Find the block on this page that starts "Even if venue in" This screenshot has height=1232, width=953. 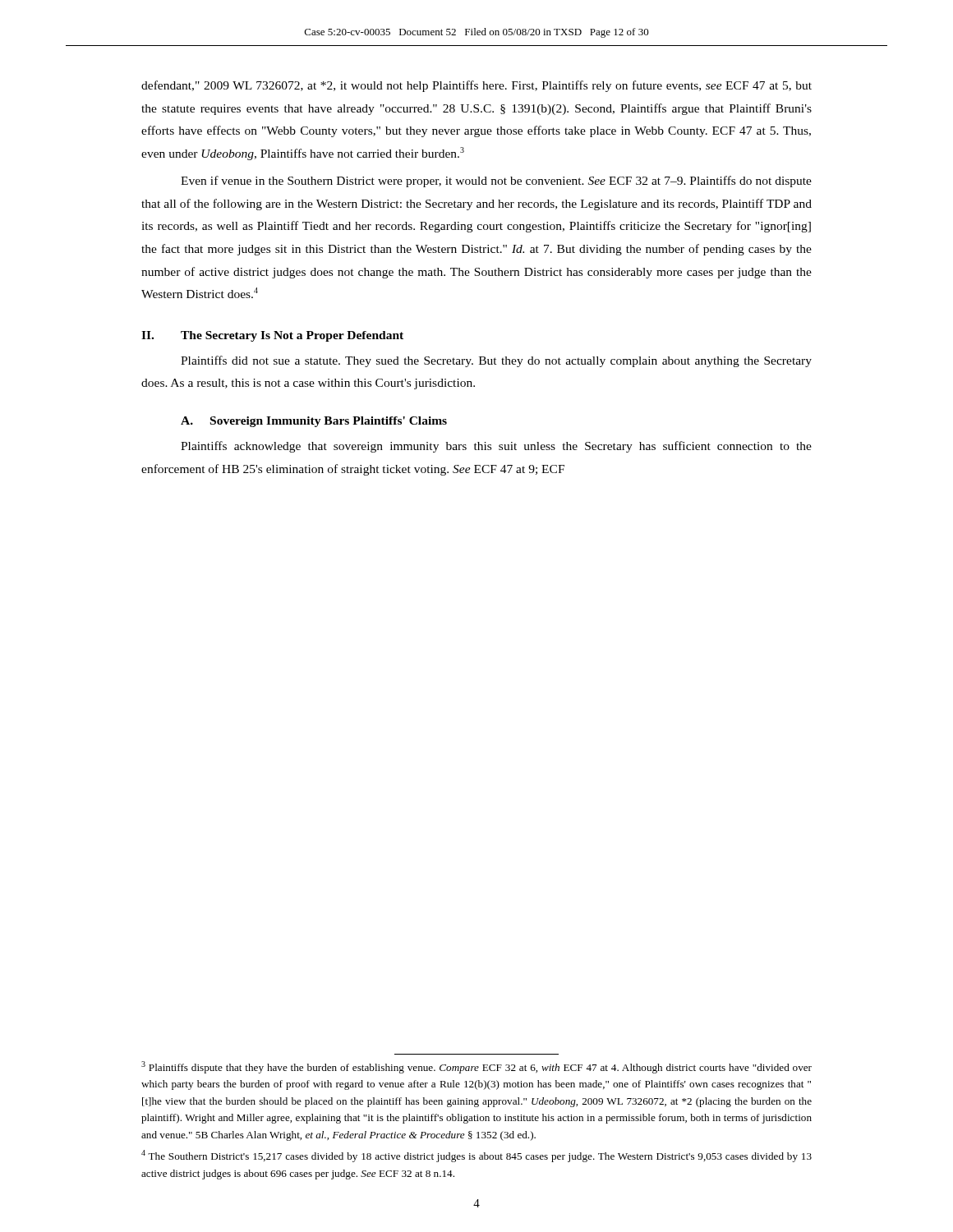(476, 237)
